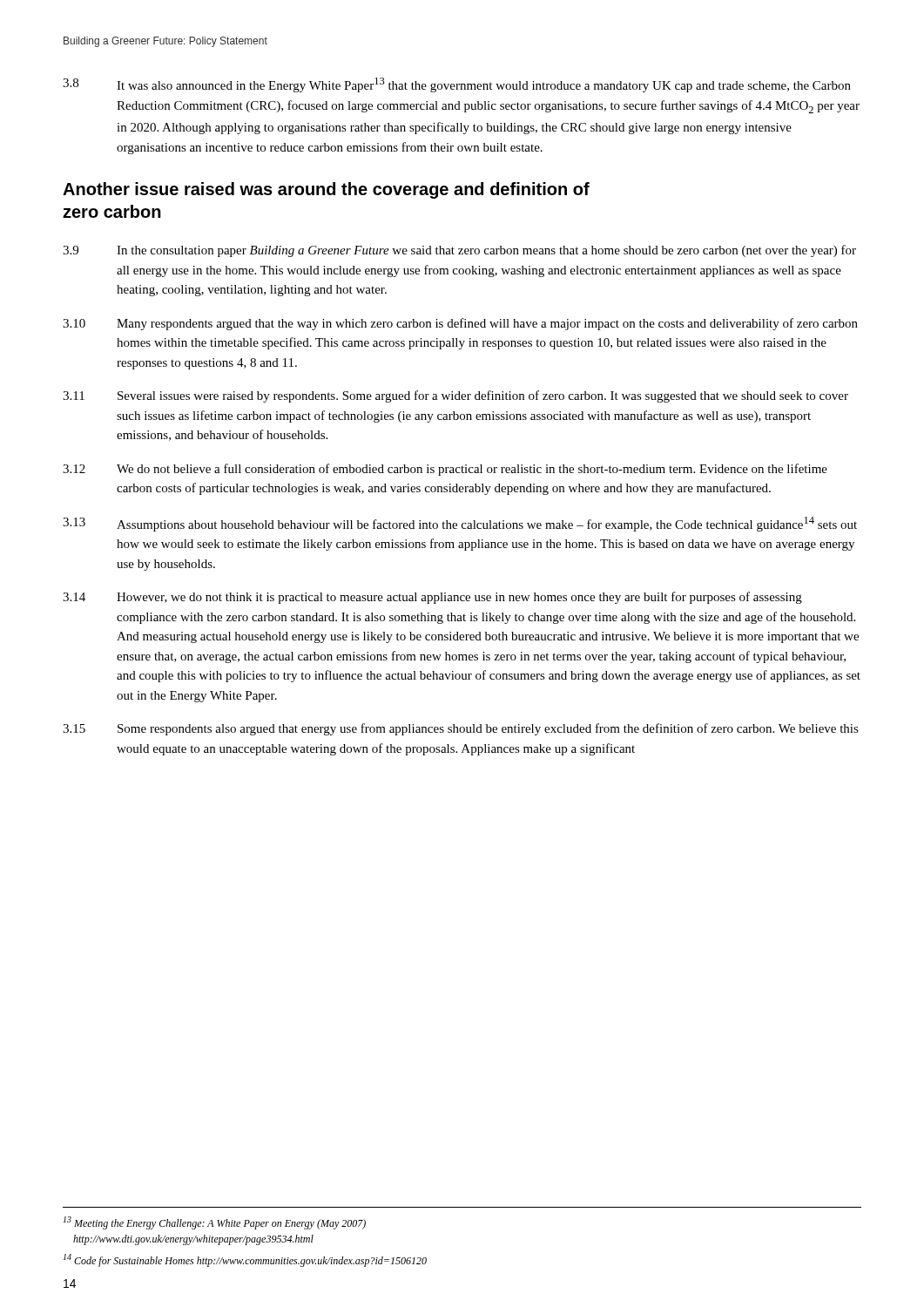Where is the passage that starts "13 Assumptions about"?
924x1307 pixels.
coord(462,543)
